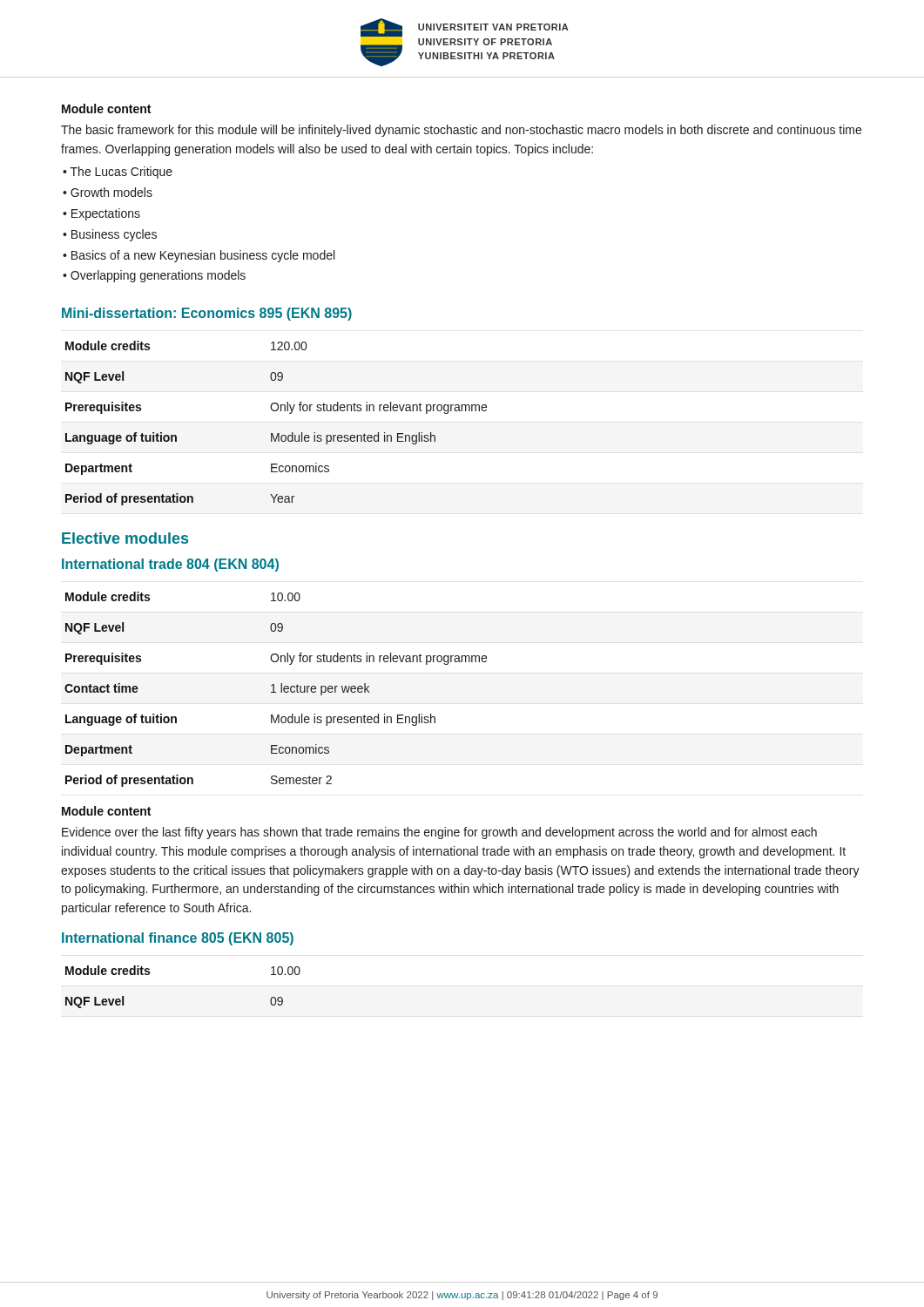Point to the text starting "• Growth models"
924x1307 pixels.
click(108, 193)
